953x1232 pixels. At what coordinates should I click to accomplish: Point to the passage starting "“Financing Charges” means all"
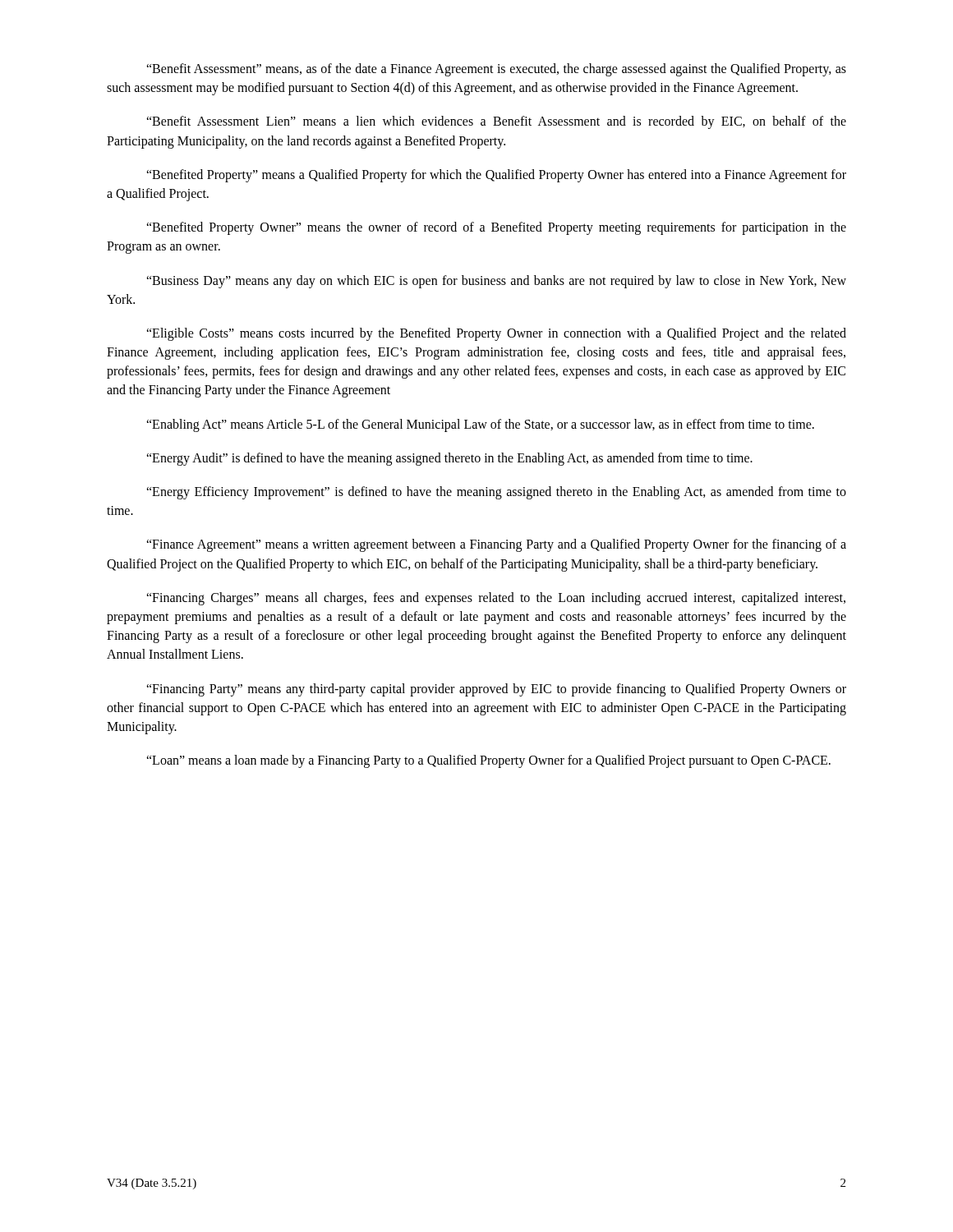[x=476, y=626]
